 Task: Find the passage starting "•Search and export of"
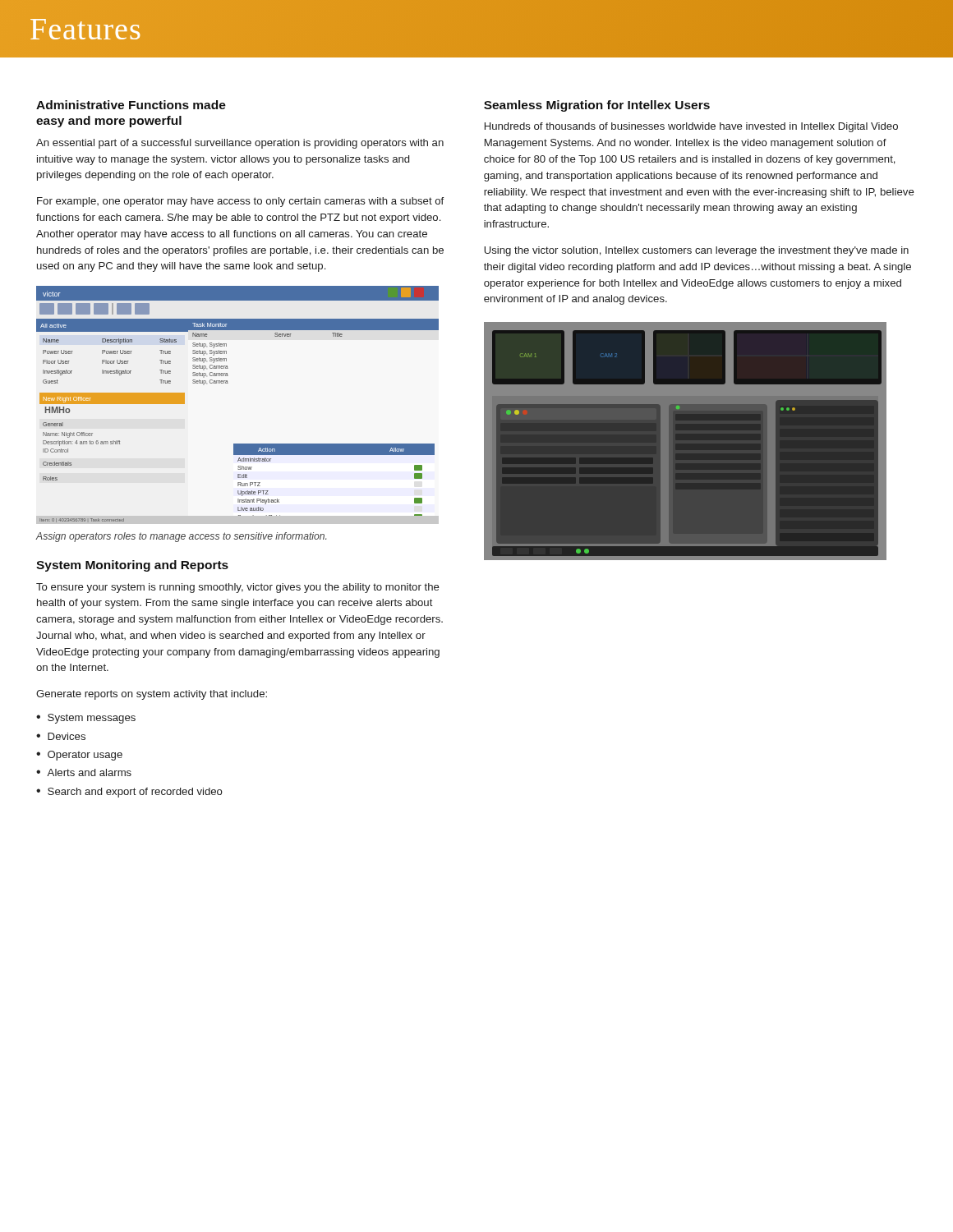pos(129,792)
